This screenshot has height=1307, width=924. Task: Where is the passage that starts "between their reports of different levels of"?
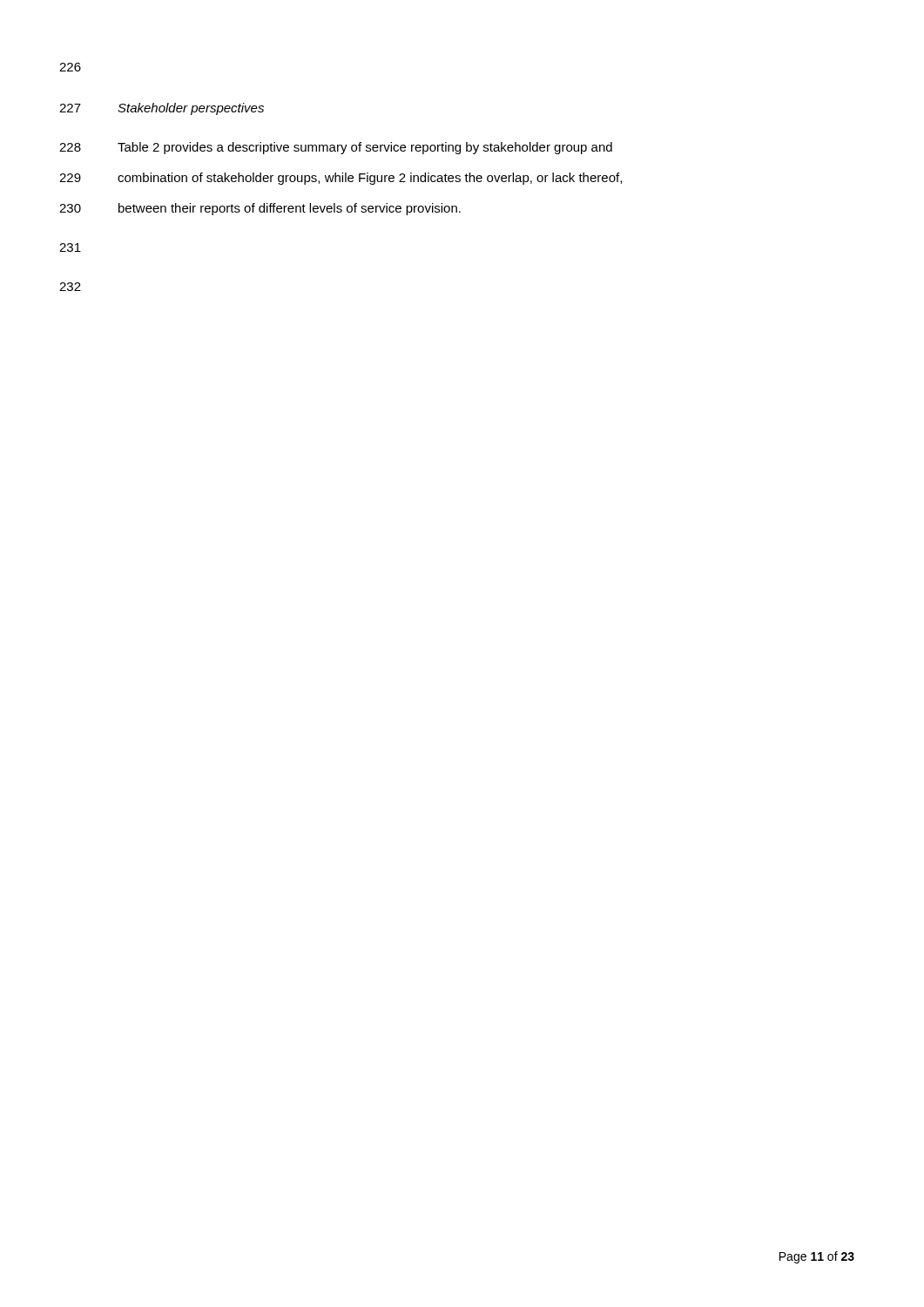click(290, 208)
